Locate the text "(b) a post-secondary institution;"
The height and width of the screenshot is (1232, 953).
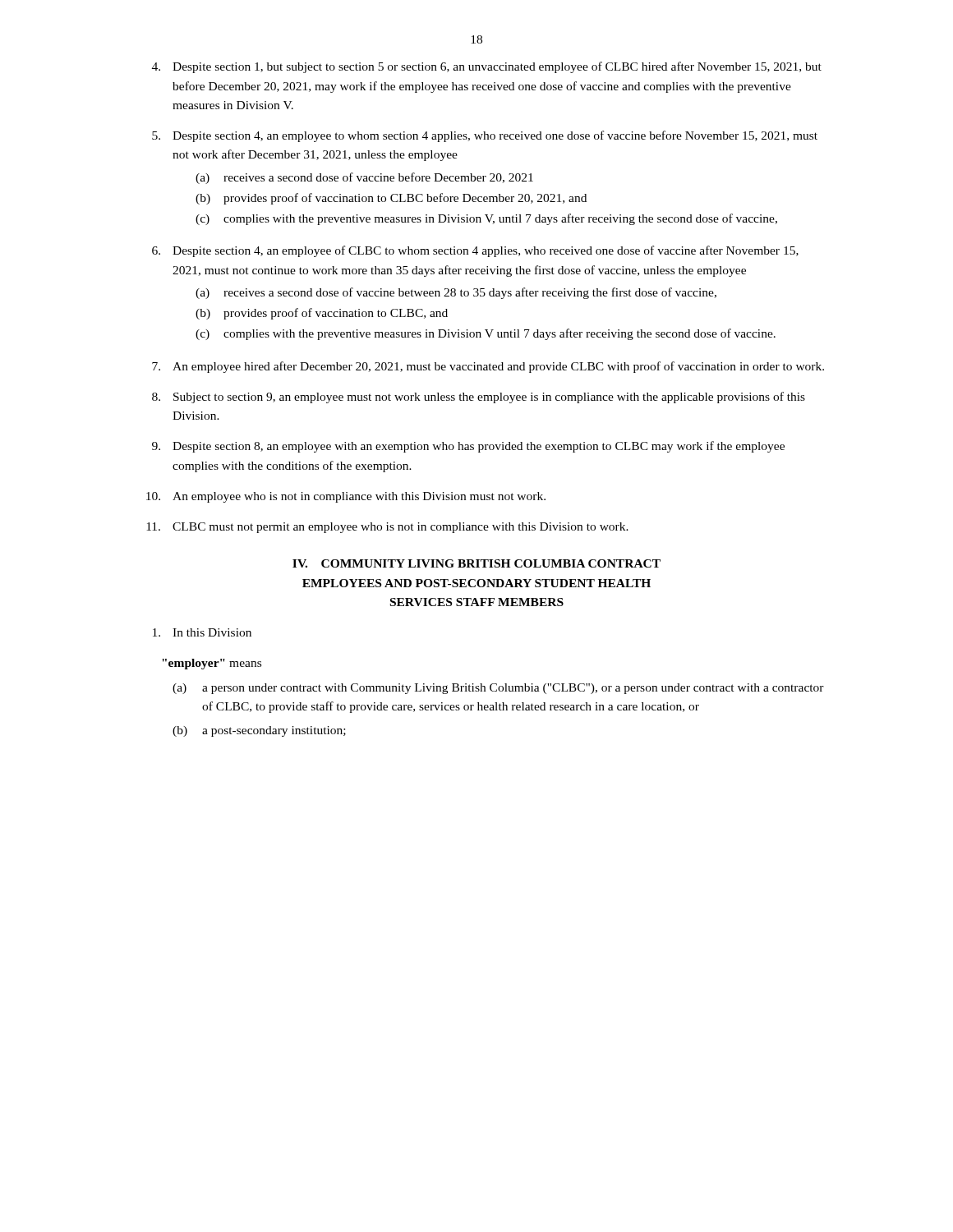[259, 730]
